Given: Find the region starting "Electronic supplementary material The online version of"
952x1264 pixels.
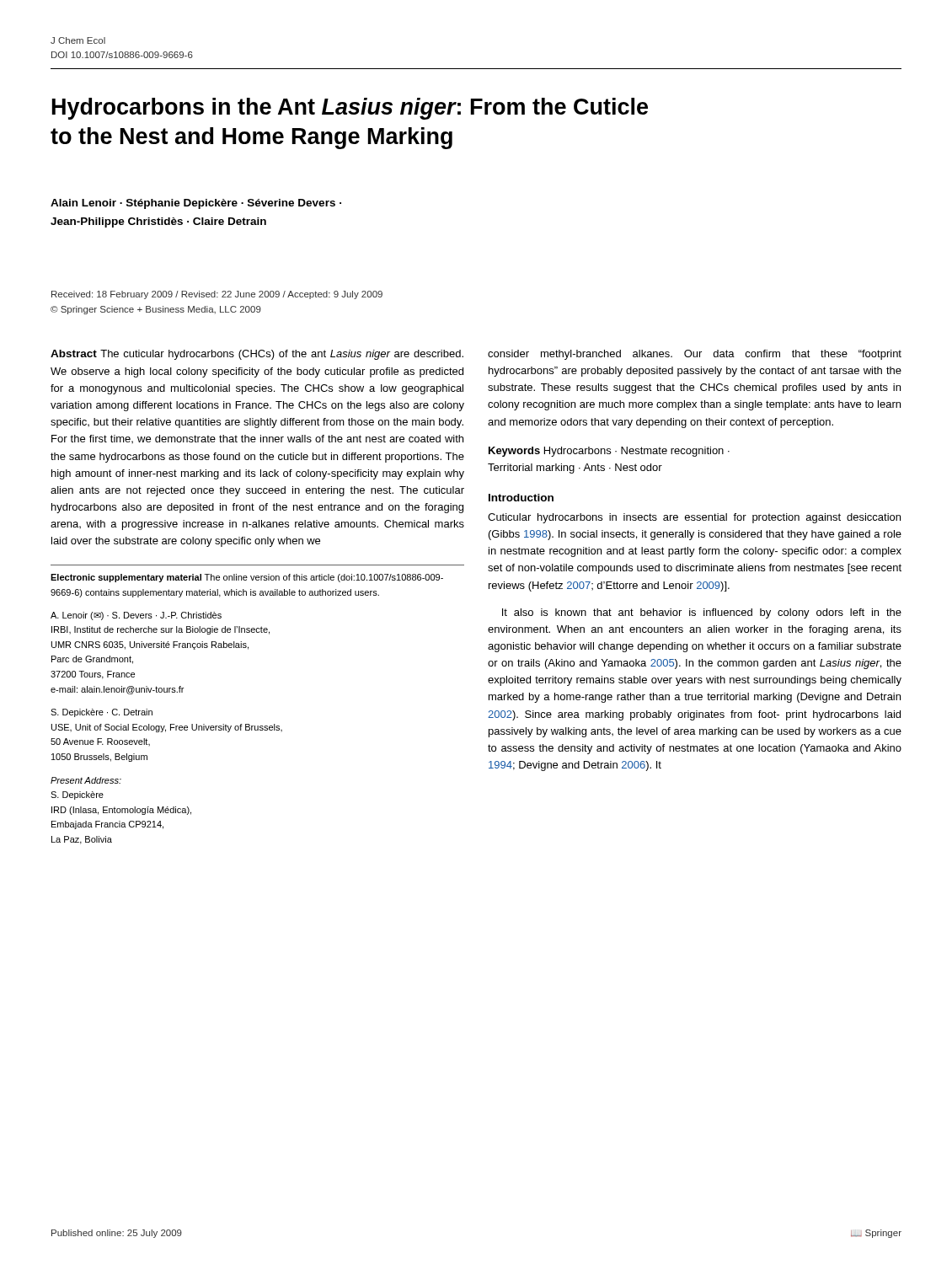Looking at the screenshot, I should coord(247,585).
